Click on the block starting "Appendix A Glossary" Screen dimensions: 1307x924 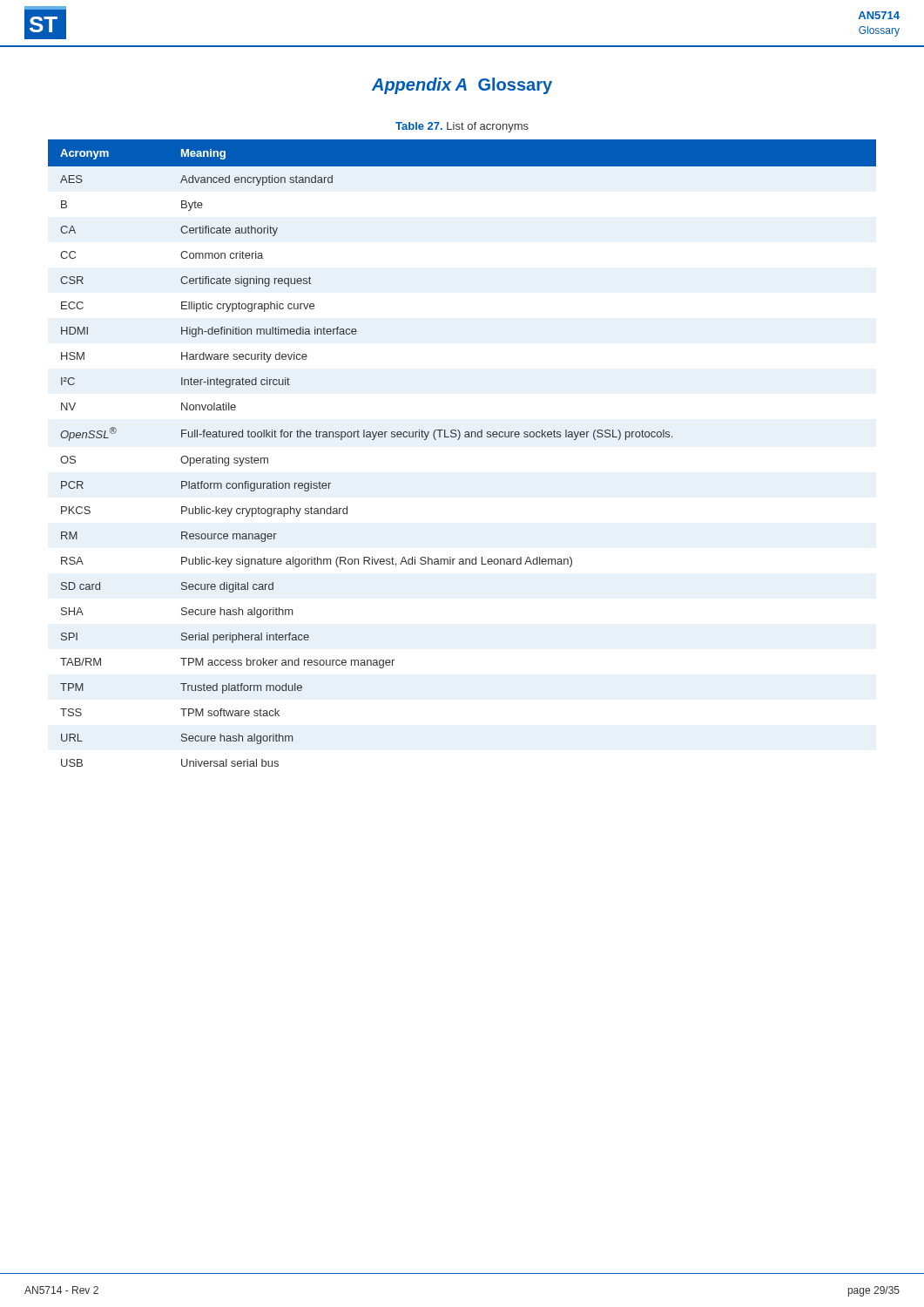(462, 84)
